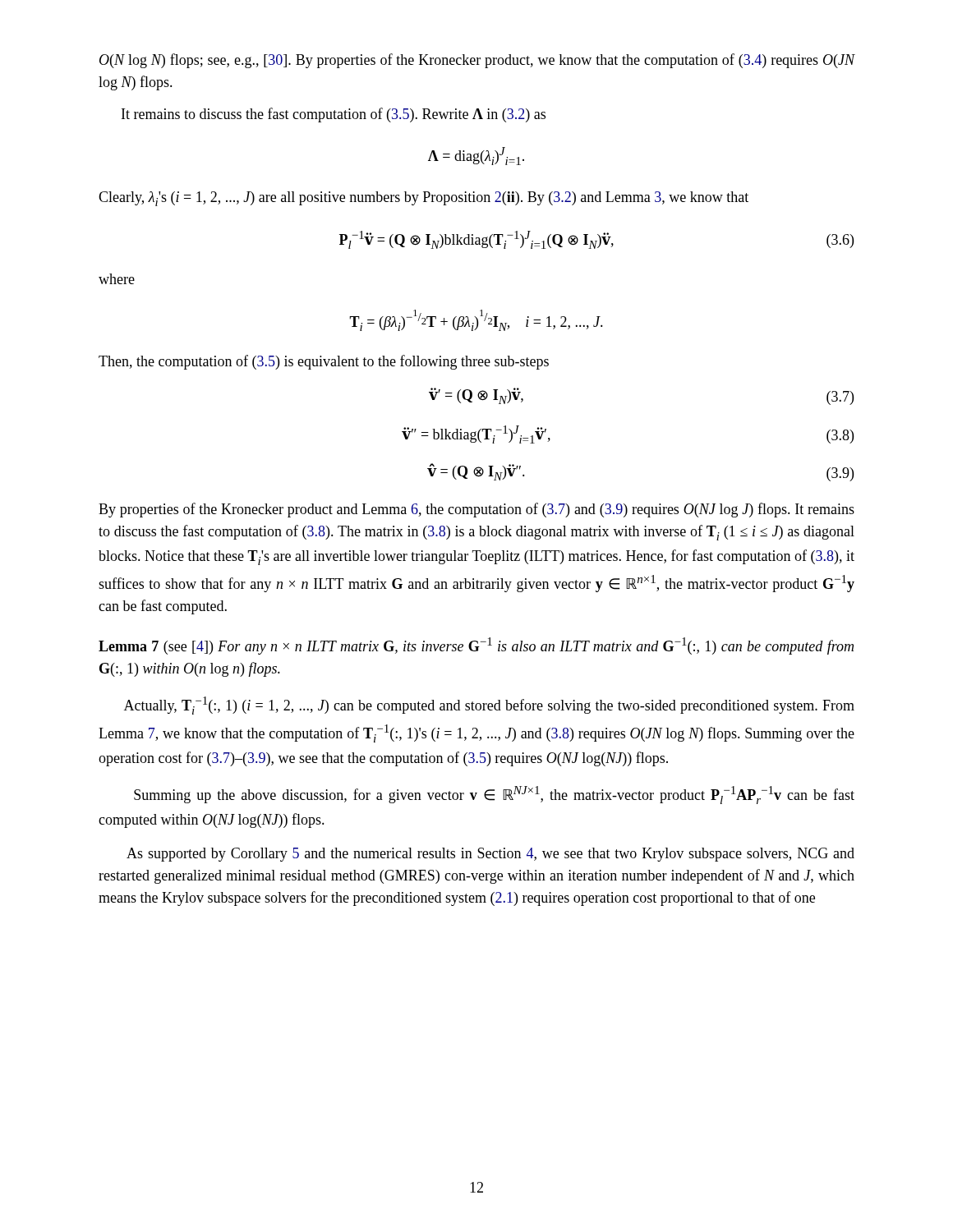953x1232 pixels.
Task: Locate the passage starting "Clearly, λi's (i ="
Action: 424,199
